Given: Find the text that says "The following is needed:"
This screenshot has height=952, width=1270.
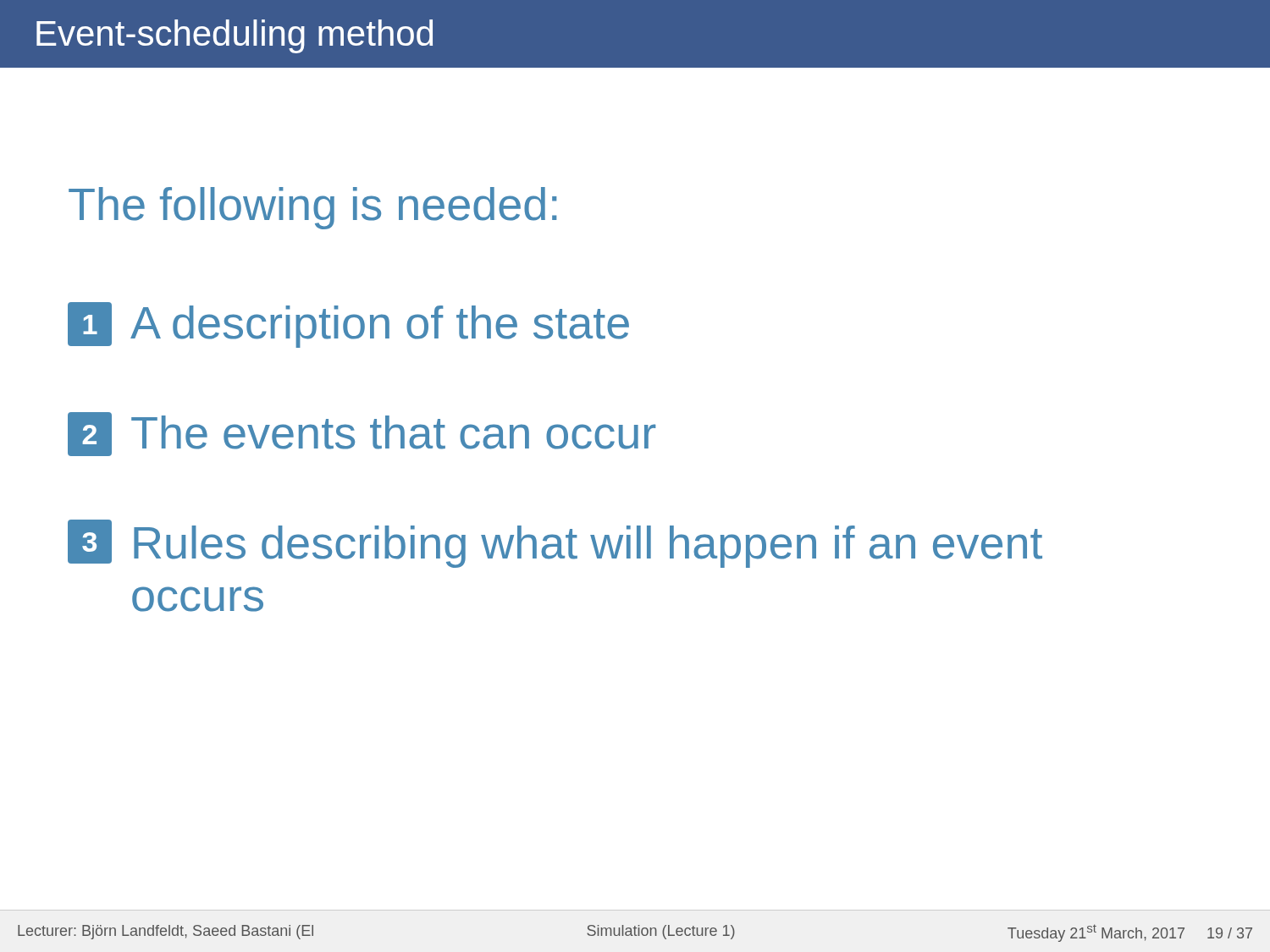Looking at the screenshot, I should tap(314, 204).
